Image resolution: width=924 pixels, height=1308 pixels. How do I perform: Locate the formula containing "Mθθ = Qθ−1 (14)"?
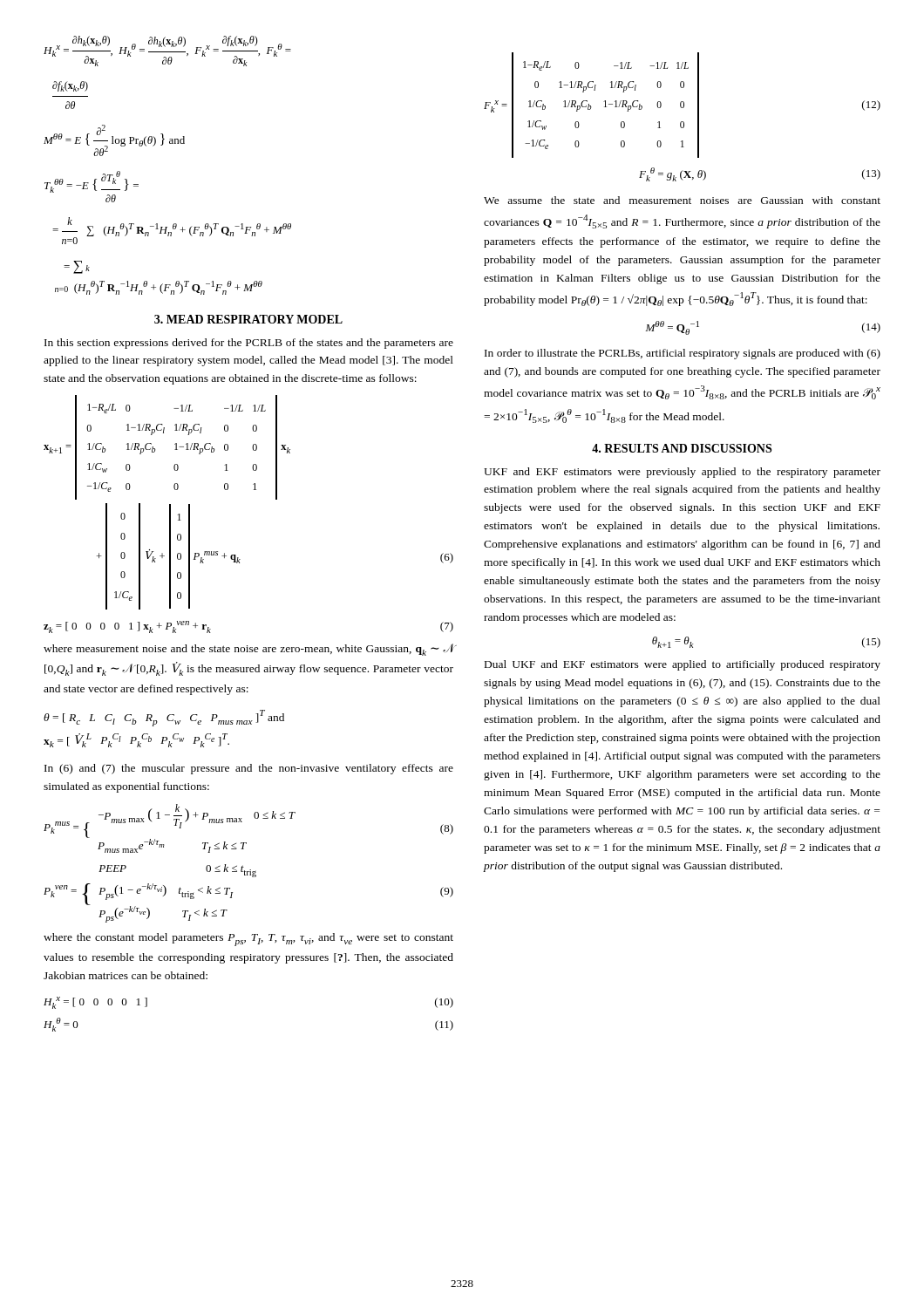682,327
